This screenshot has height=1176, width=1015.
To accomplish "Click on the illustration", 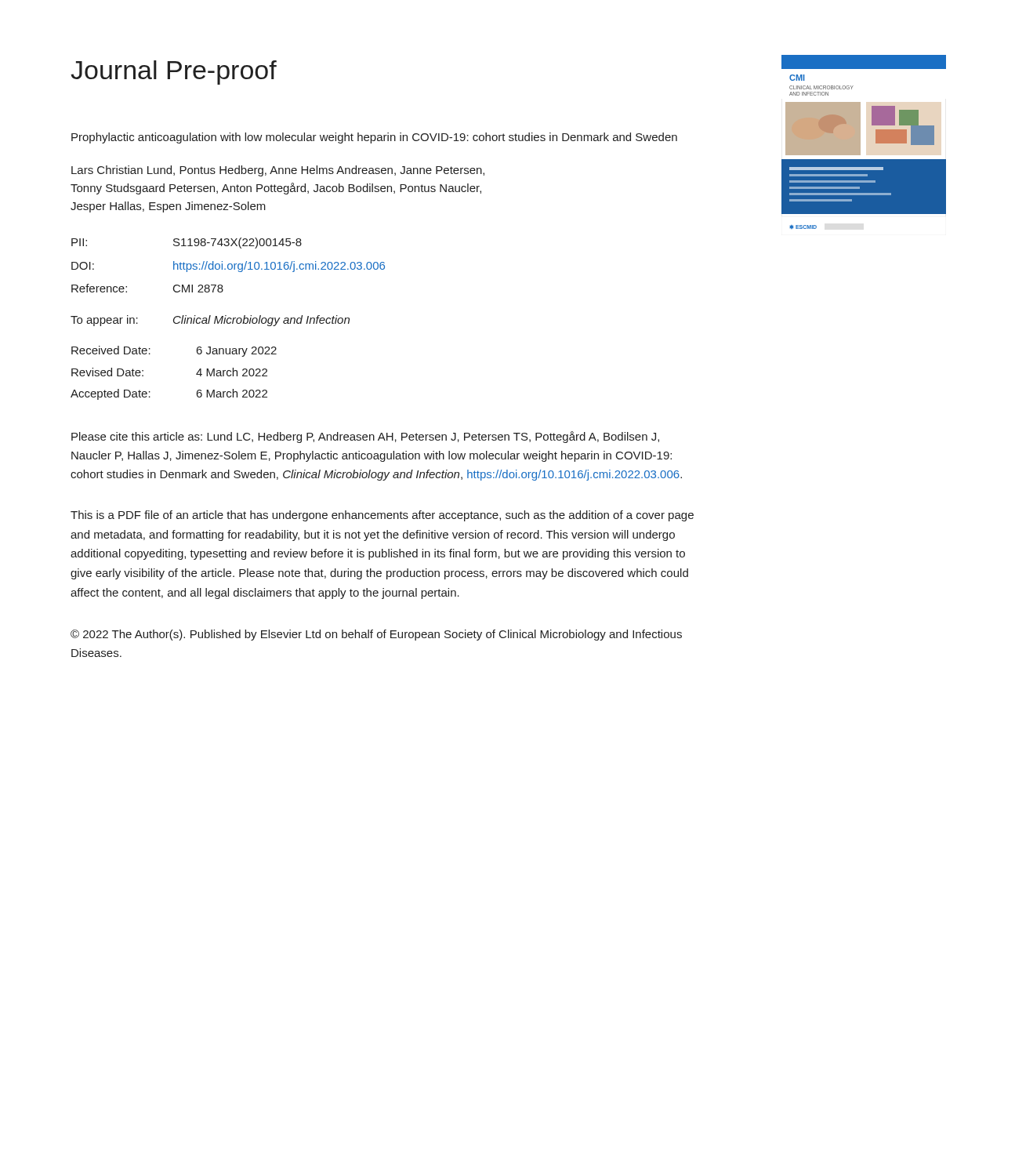I will coord(864,146).
